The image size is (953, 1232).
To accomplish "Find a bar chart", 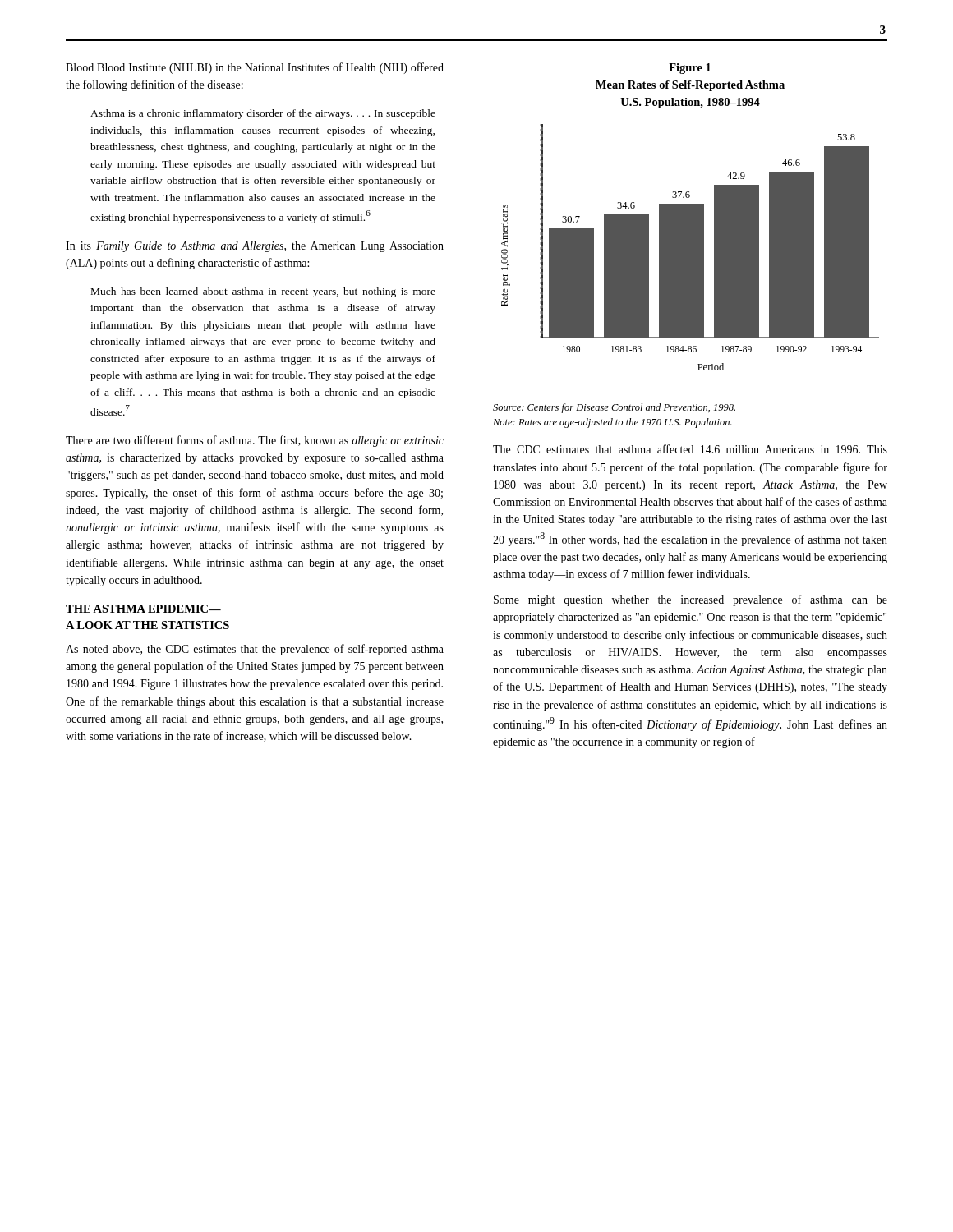I will (x=690, y=255).
